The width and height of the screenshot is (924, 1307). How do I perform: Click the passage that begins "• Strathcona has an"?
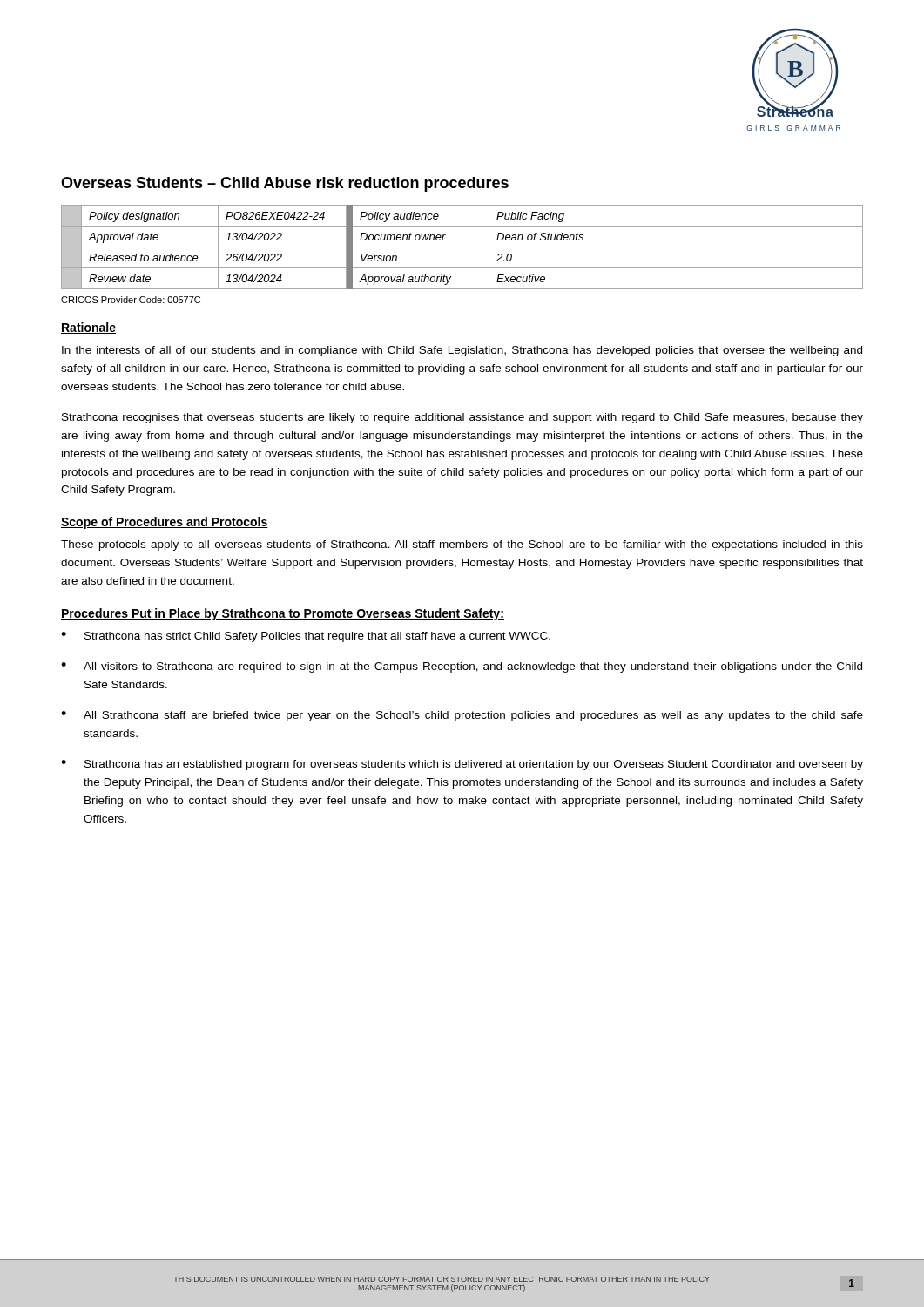point(462,792)
